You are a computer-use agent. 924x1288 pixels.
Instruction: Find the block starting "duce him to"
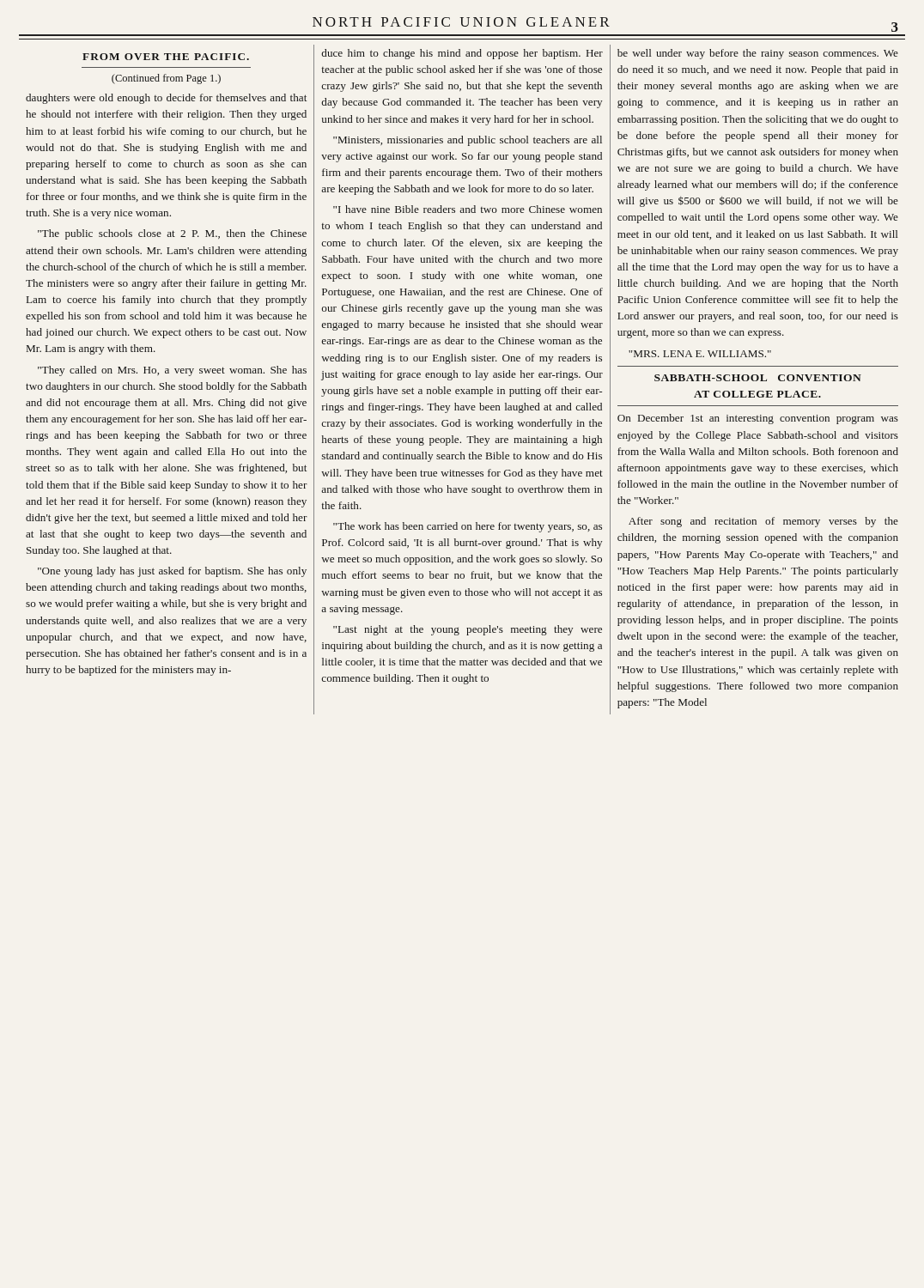tap(462, 366)
